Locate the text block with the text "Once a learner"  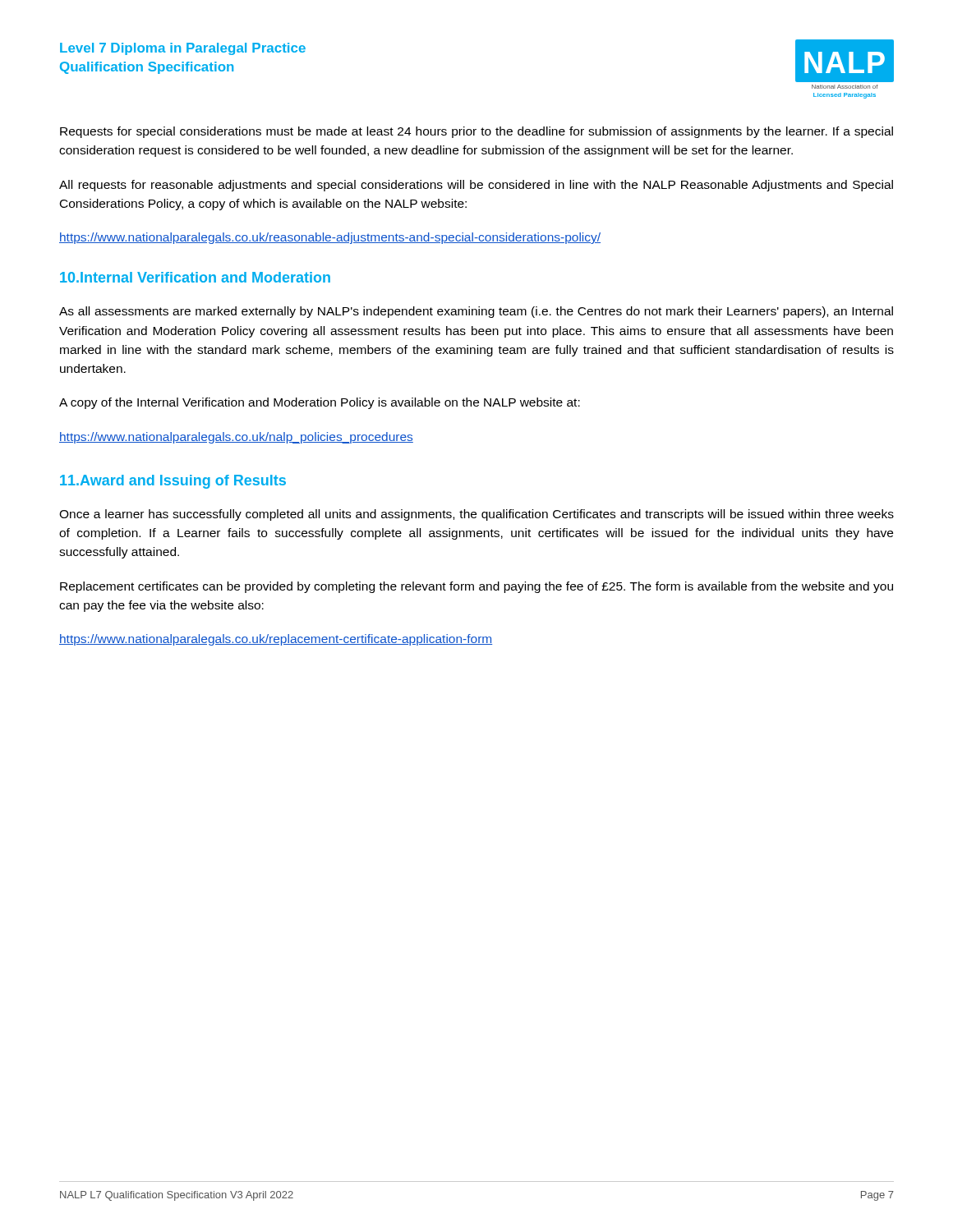(476, 533)
